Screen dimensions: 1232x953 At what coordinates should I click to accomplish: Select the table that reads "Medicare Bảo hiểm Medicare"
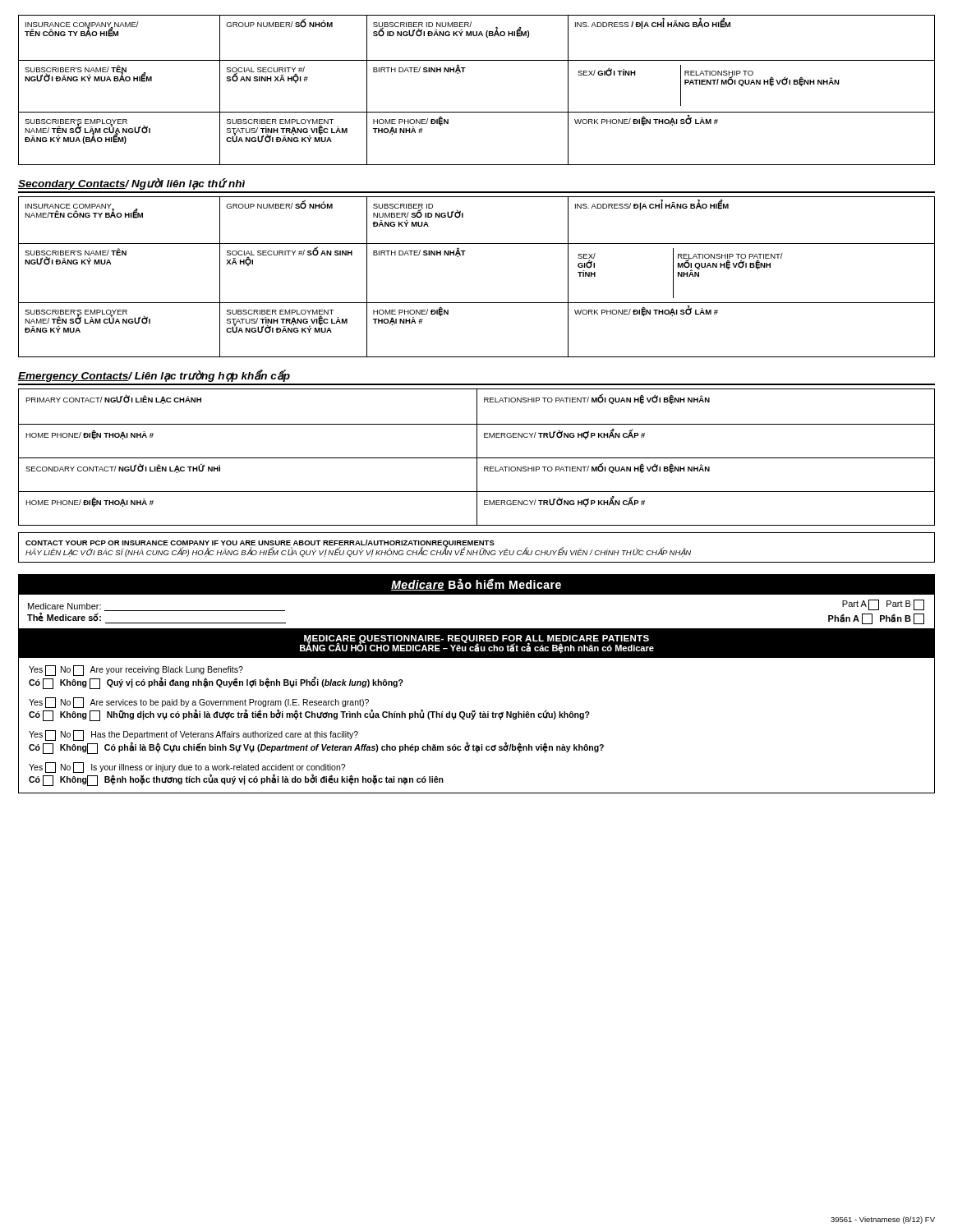476,684
